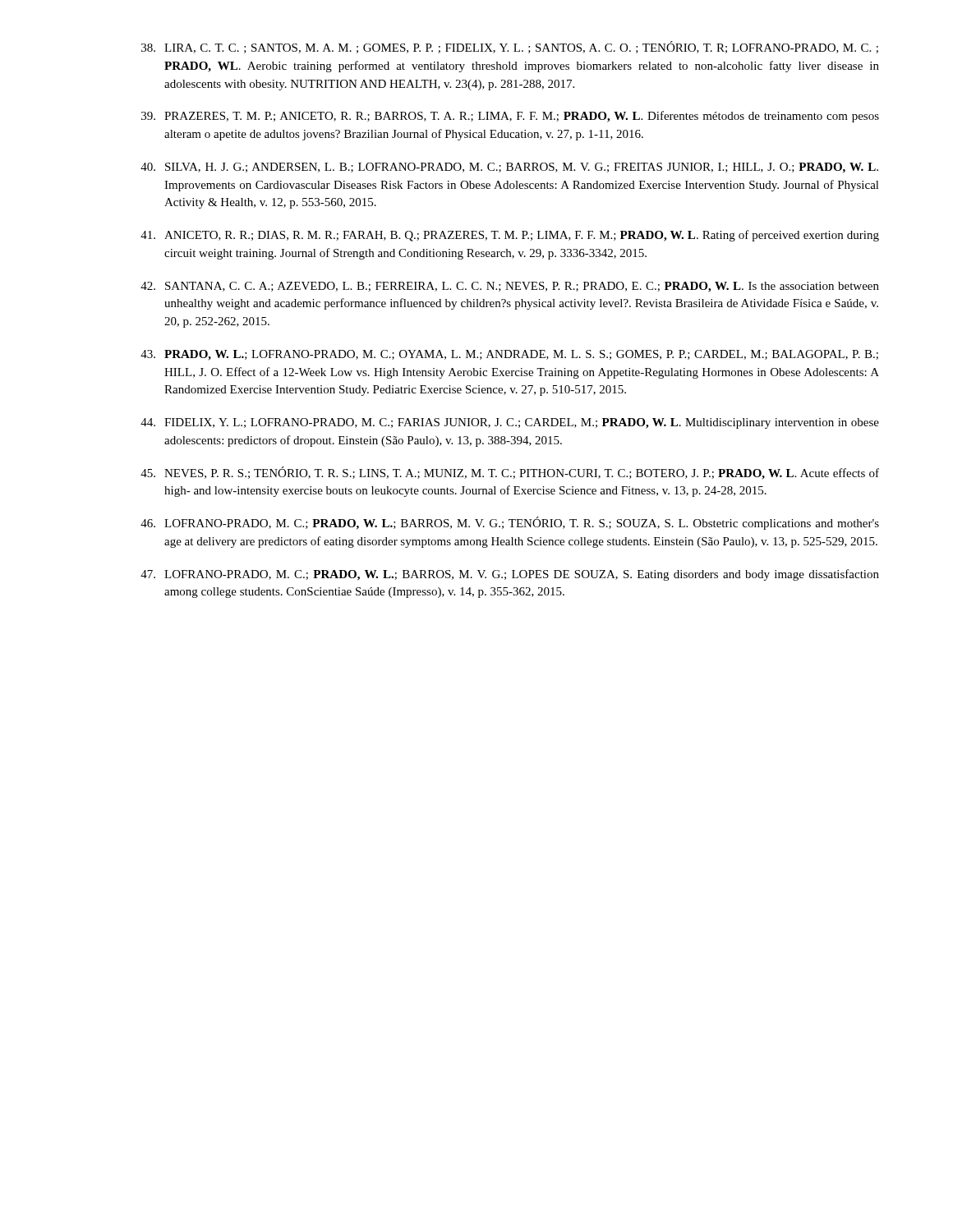Point to the block beginning "40. SILVA, H. J. G.; ANDERSEN, L. B.;"
This screenshot has height=1232, width=953.
coord(500,185)
